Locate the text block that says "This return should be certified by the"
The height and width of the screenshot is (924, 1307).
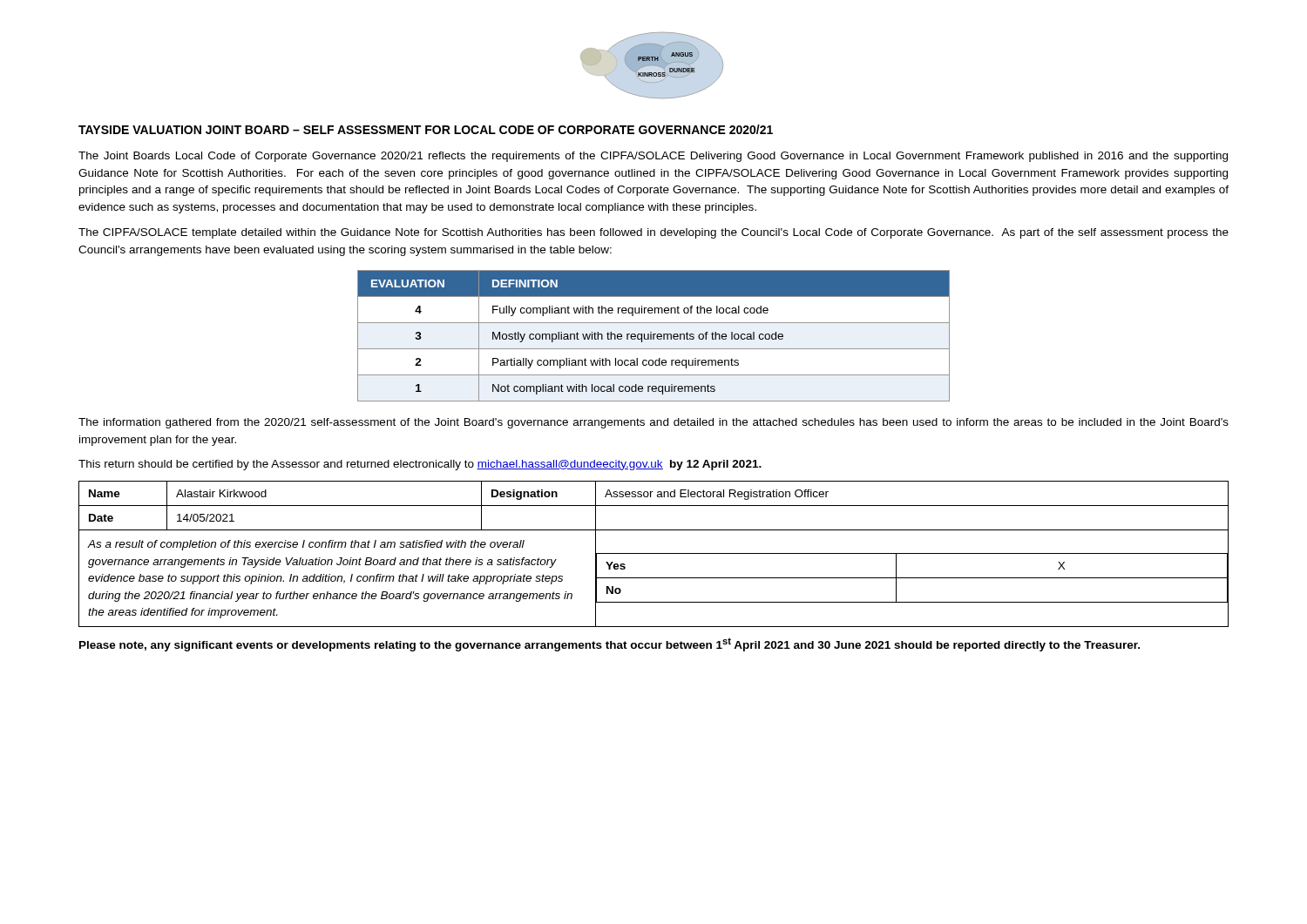(x=420, y=463)
